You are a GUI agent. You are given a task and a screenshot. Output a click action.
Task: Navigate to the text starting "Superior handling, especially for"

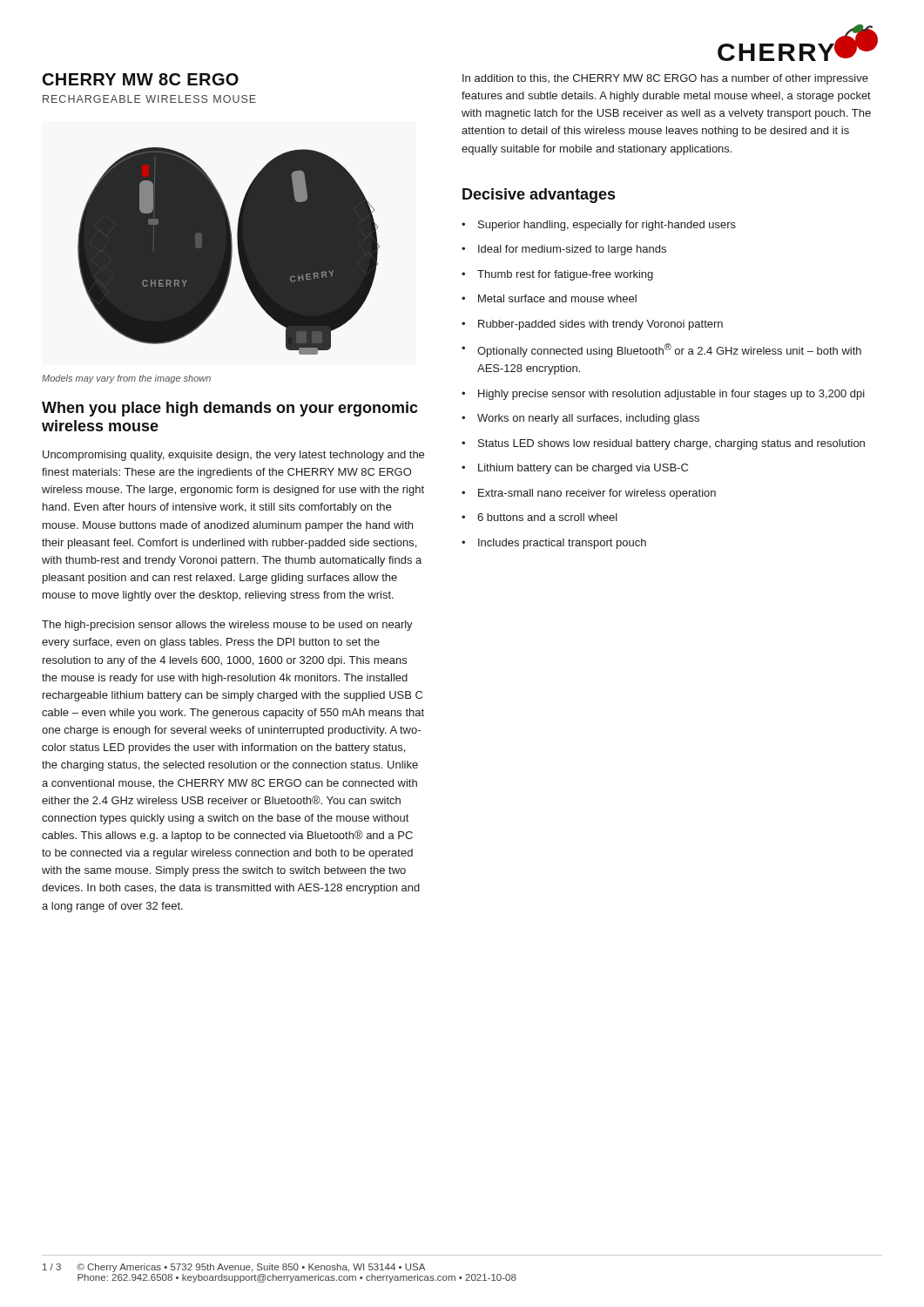(x=607, y=224)
